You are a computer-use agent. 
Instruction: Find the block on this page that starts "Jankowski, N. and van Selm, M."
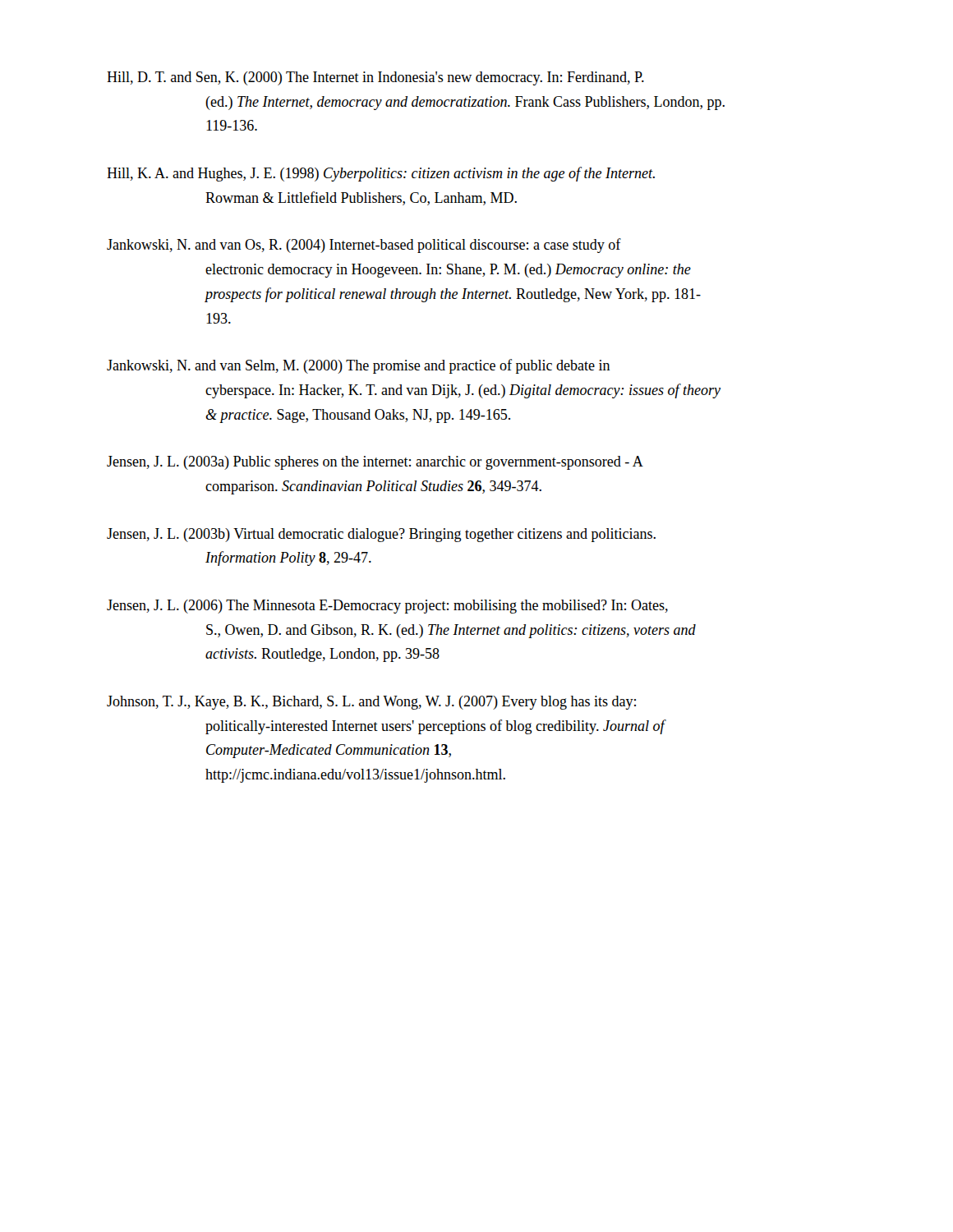[x=476, y=392]
